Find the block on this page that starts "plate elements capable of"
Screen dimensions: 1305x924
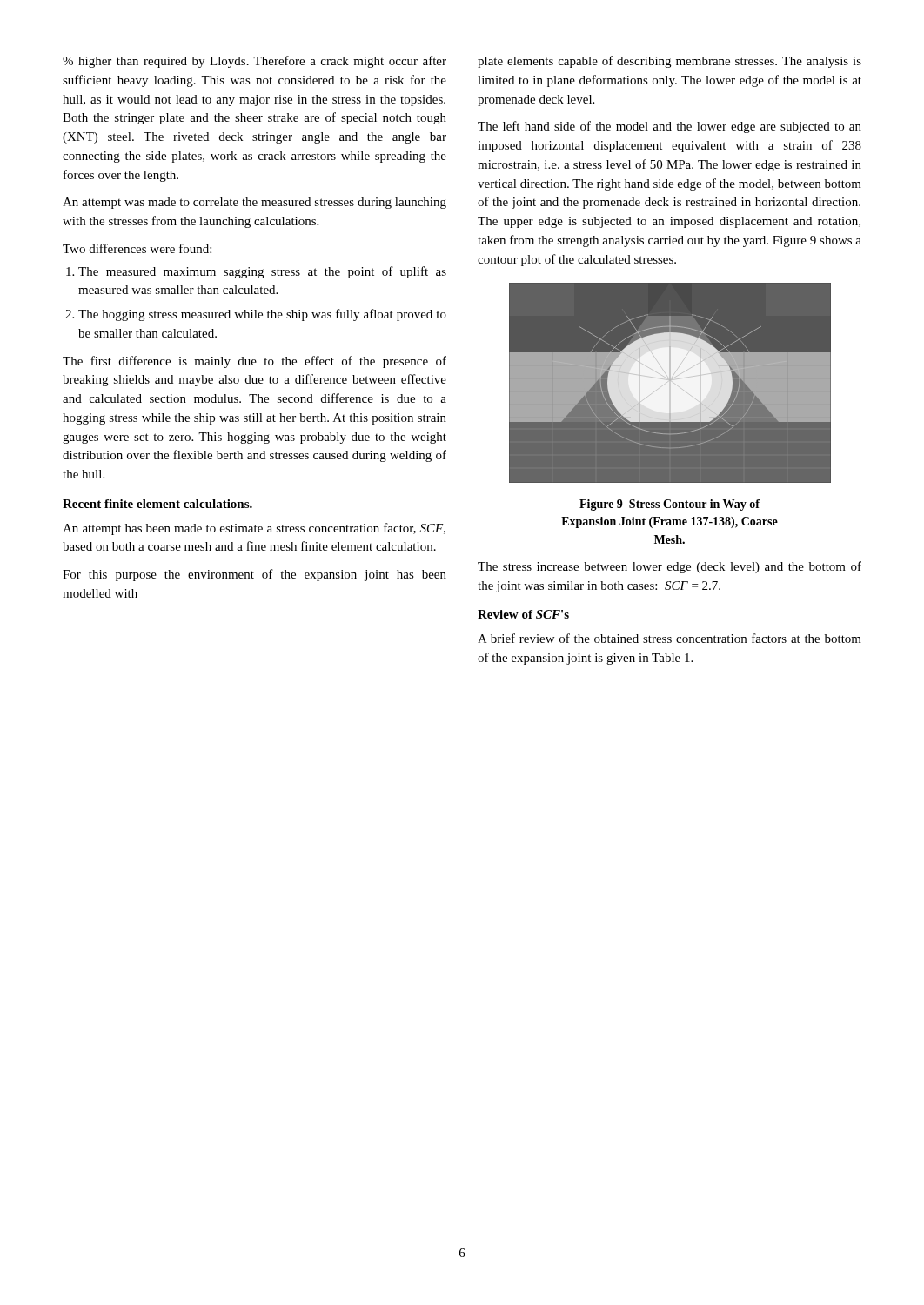[669, 81]
